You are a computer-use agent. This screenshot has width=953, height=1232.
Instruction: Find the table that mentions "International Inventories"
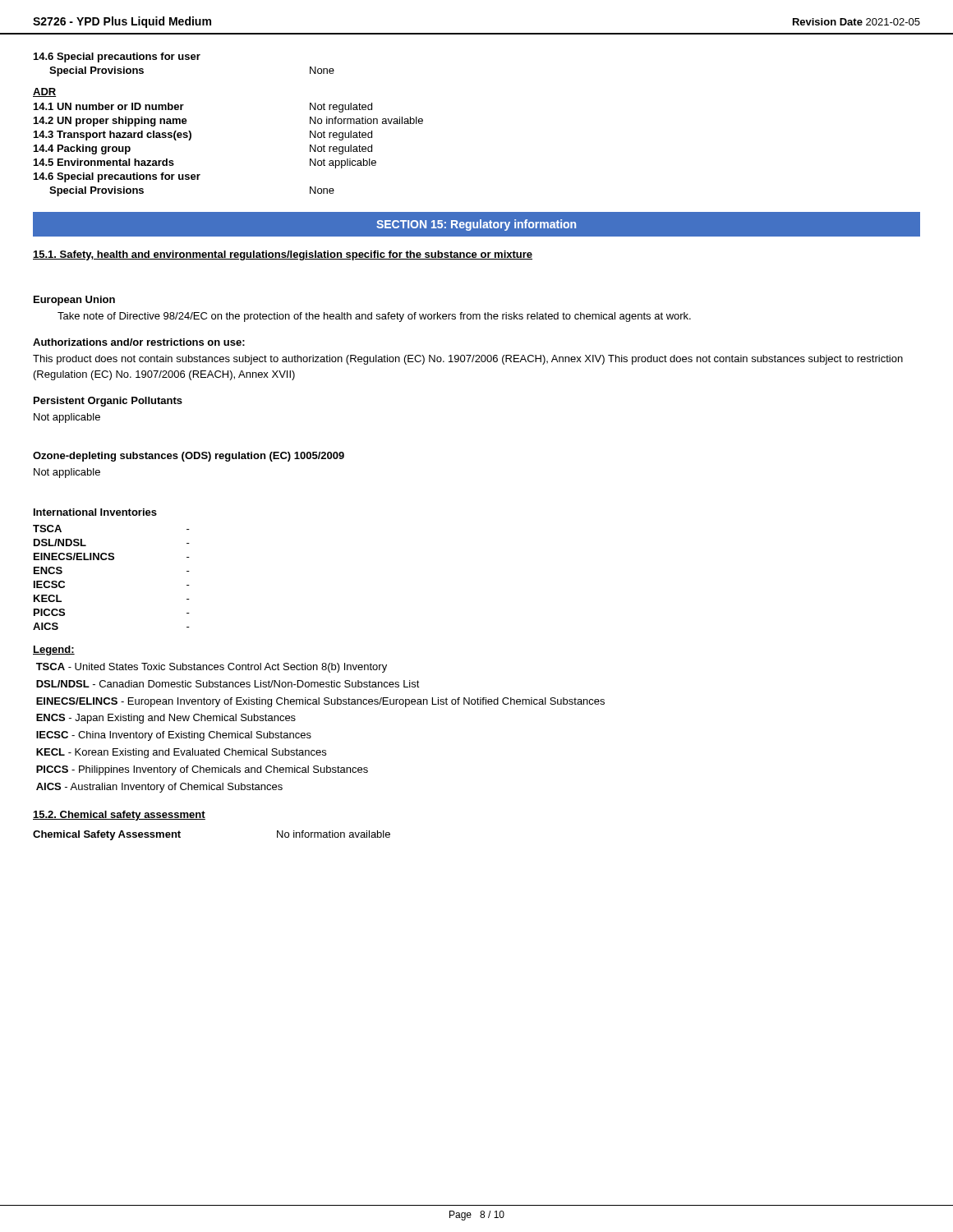point(476,569)
